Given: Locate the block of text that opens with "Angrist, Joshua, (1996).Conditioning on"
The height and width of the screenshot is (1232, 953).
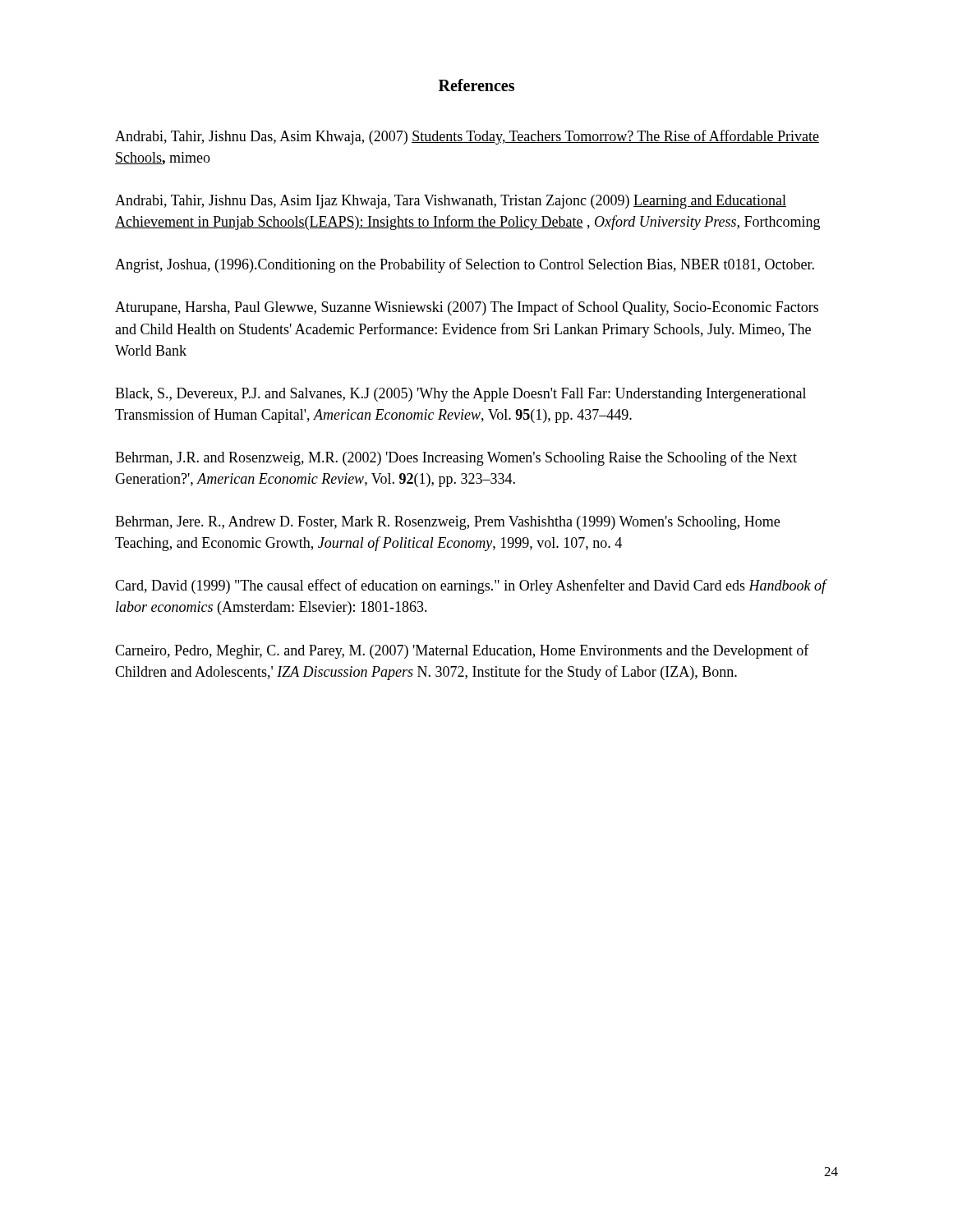Looking at the screenshot, I should click(465, 265).
